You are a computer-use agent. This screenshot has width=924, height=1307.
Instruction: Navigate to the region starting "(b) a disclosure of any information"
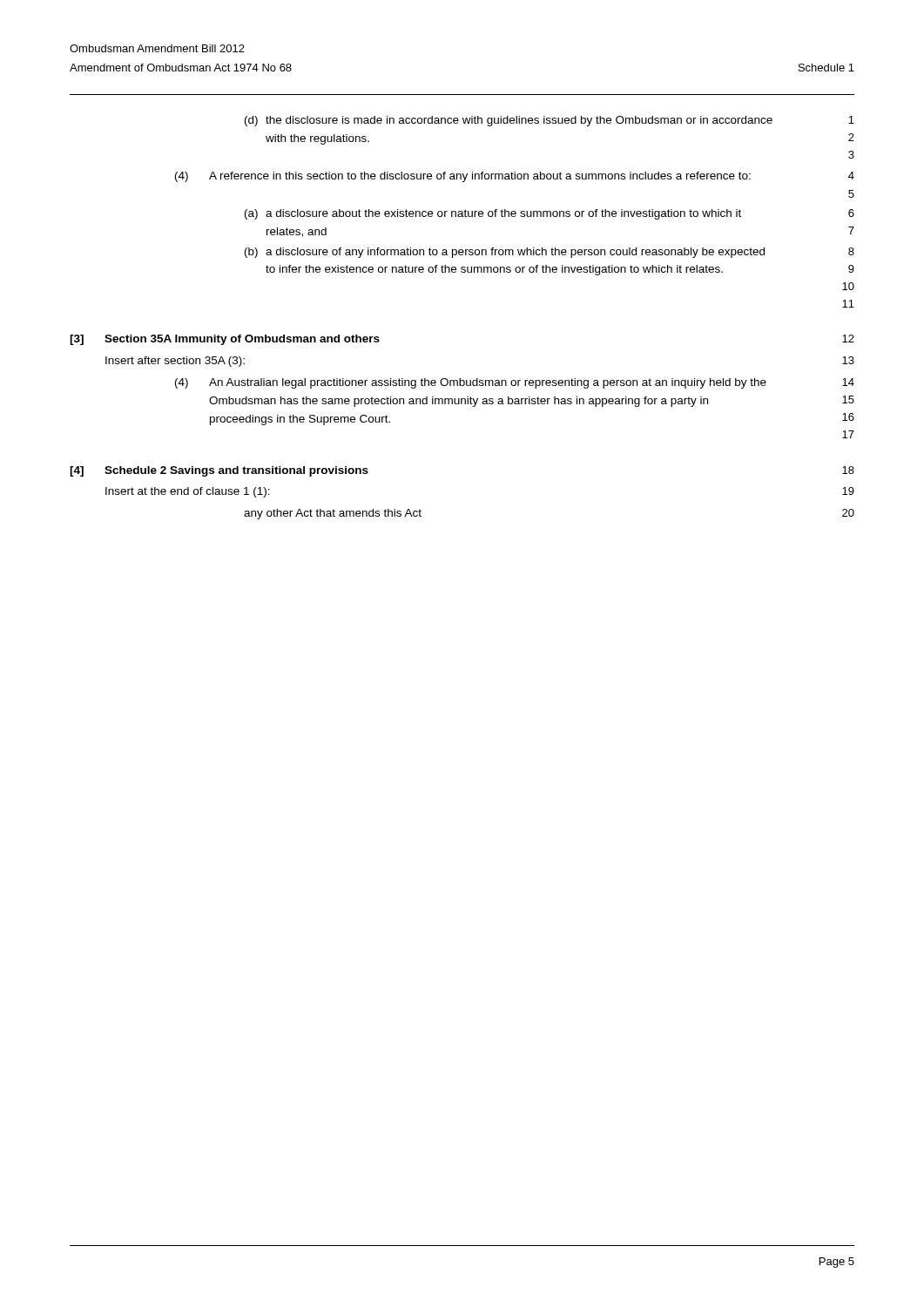click(x=510, y=261)
